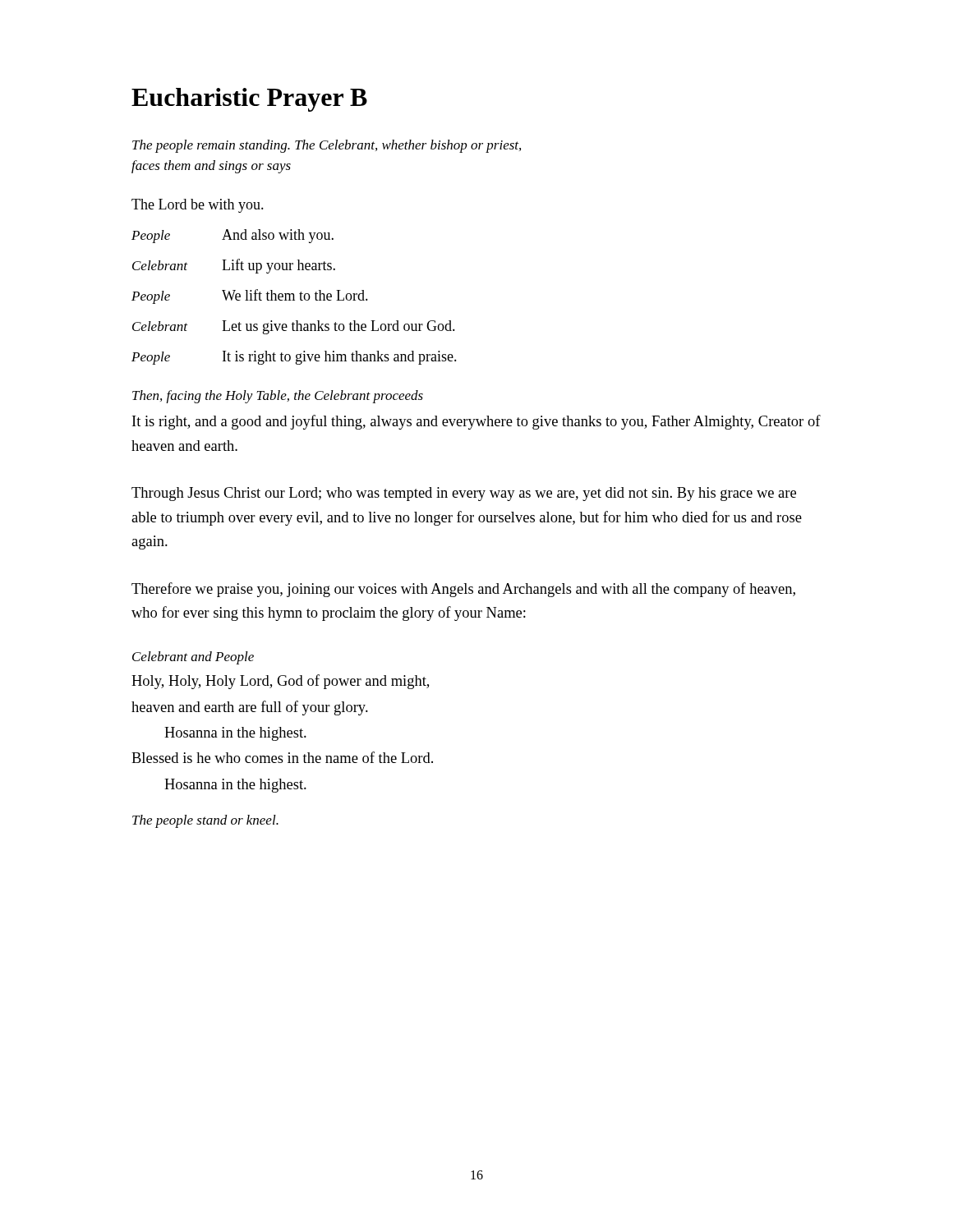
Task: Locate the title containing "Eucharistic Prayer B"
Action: click(x=249, y=100)
